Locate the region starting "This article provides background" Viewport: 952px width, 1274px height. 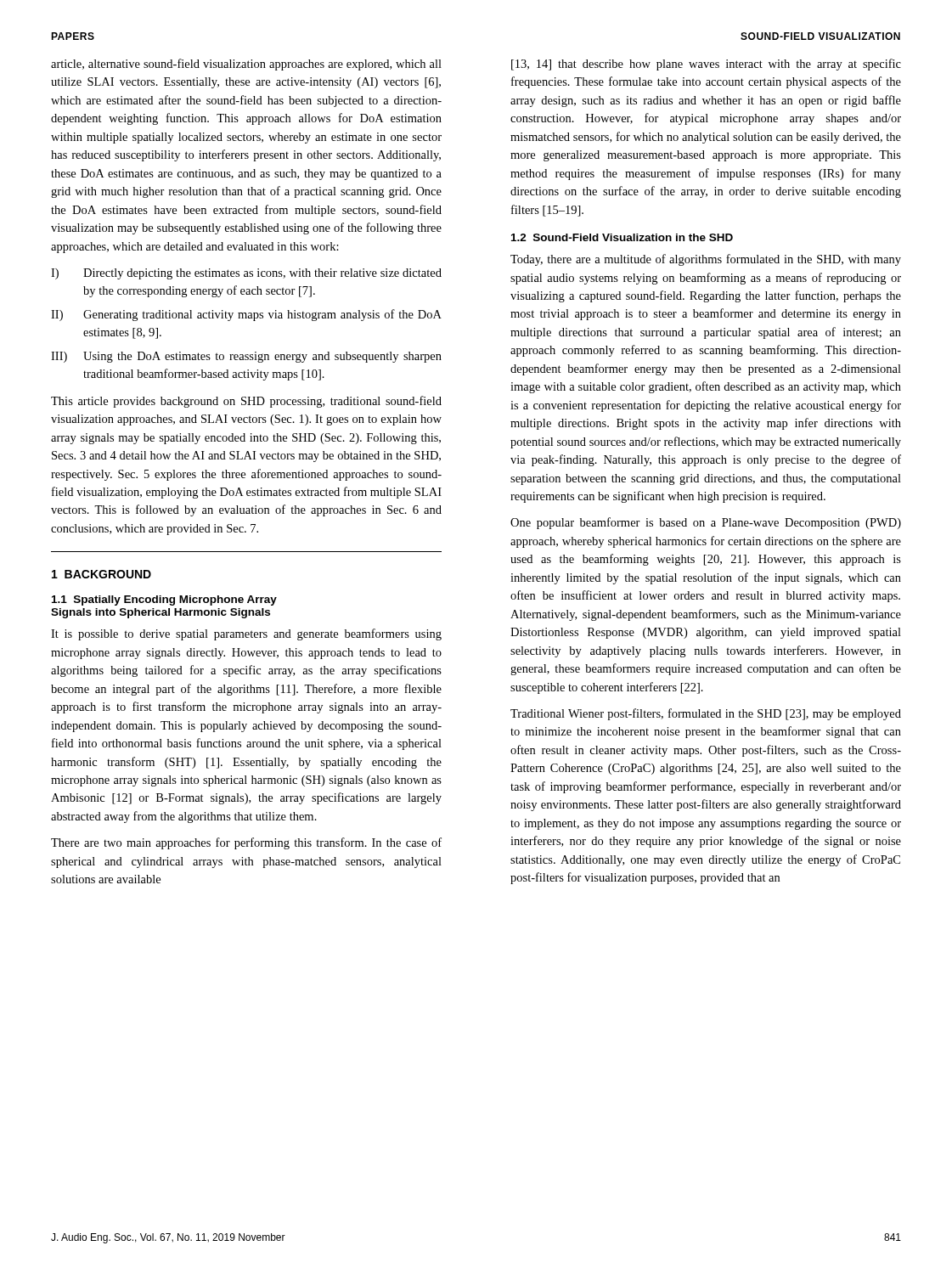(246, 465)
